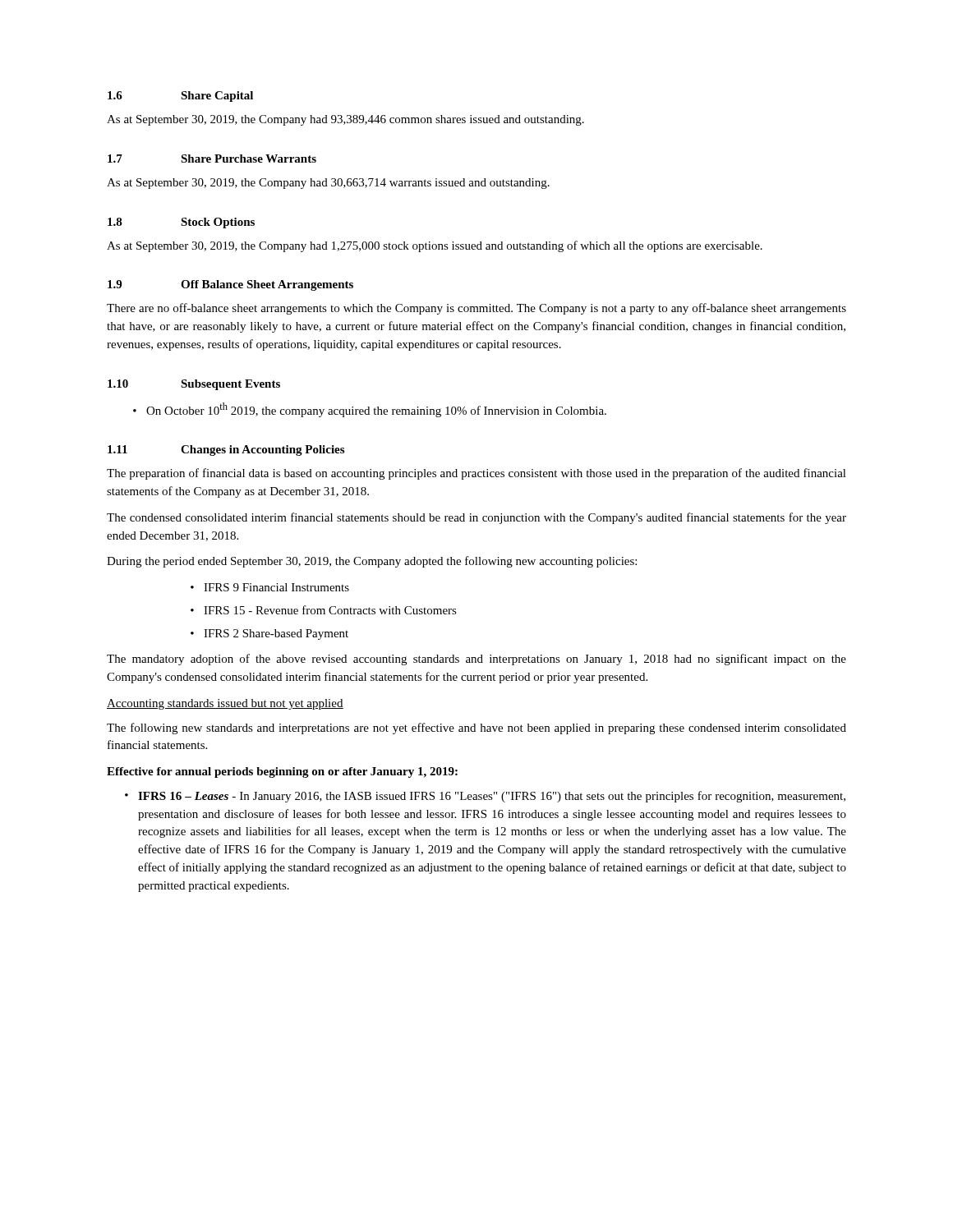Find the region starting "• IFRS 9 Financial Instruments"
The image size is (953, 1232).
(270, 587)
